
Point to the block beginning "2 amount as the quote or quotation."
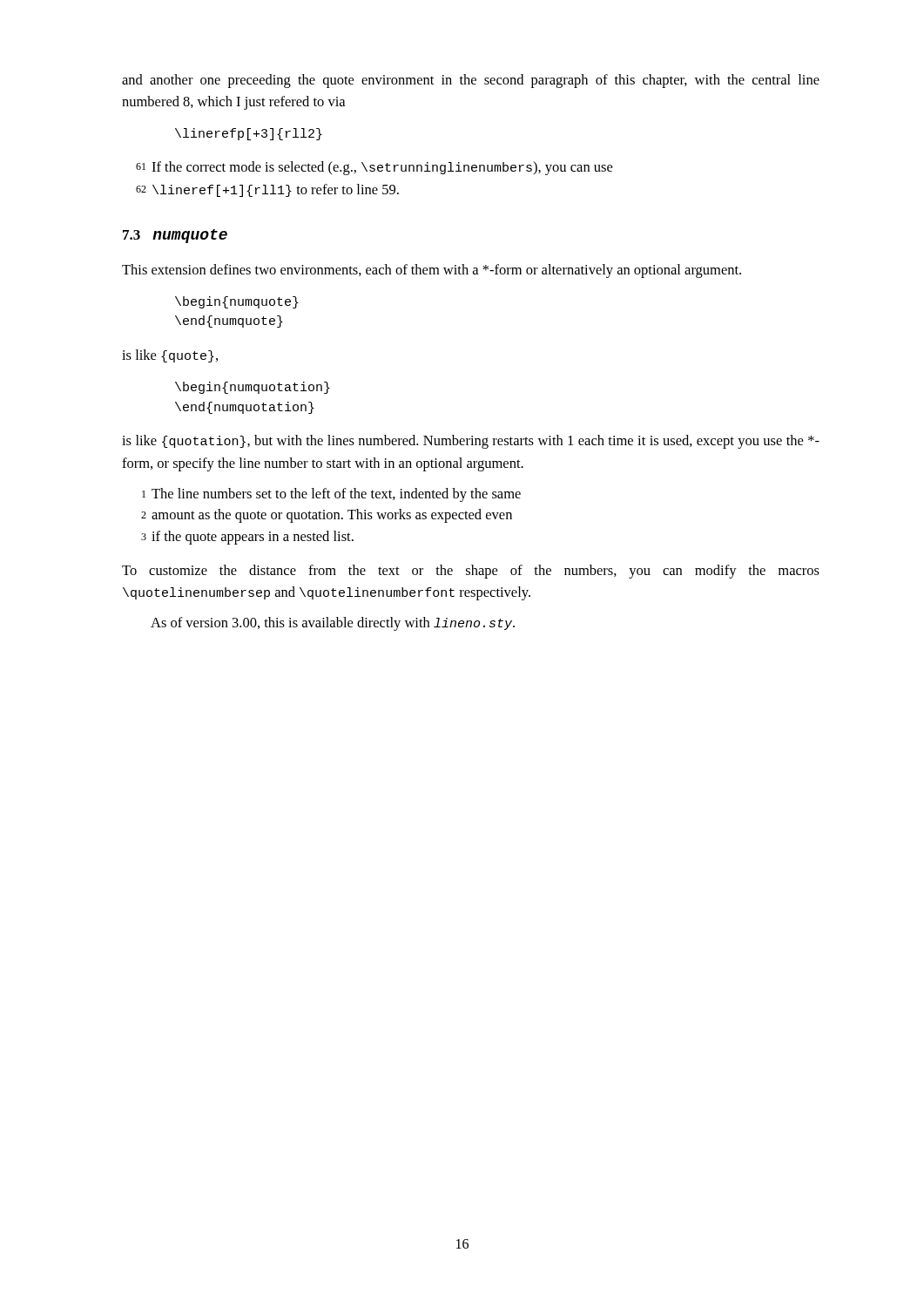coord(471,516)
